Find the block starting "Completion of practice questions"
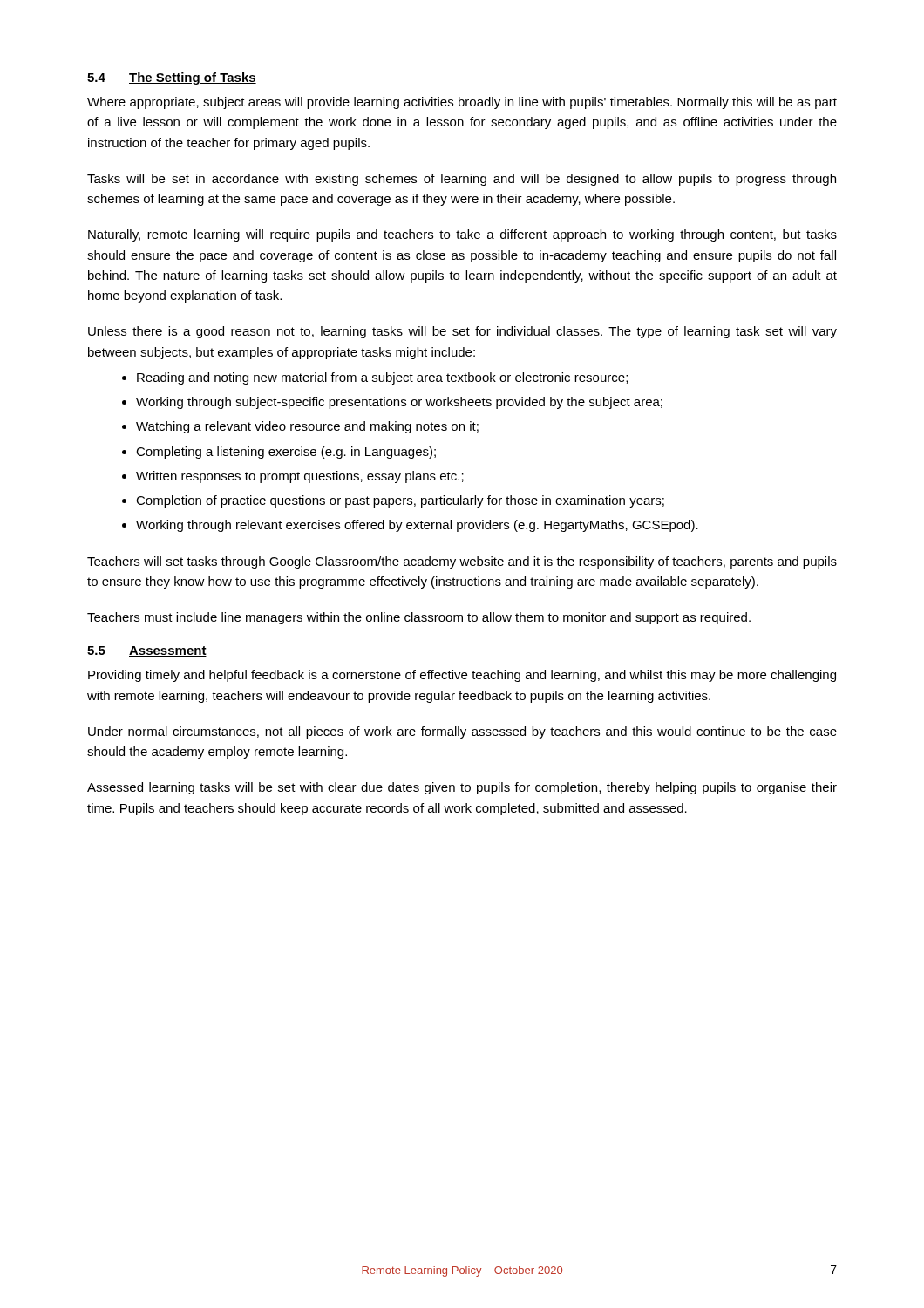 [486, 500]
